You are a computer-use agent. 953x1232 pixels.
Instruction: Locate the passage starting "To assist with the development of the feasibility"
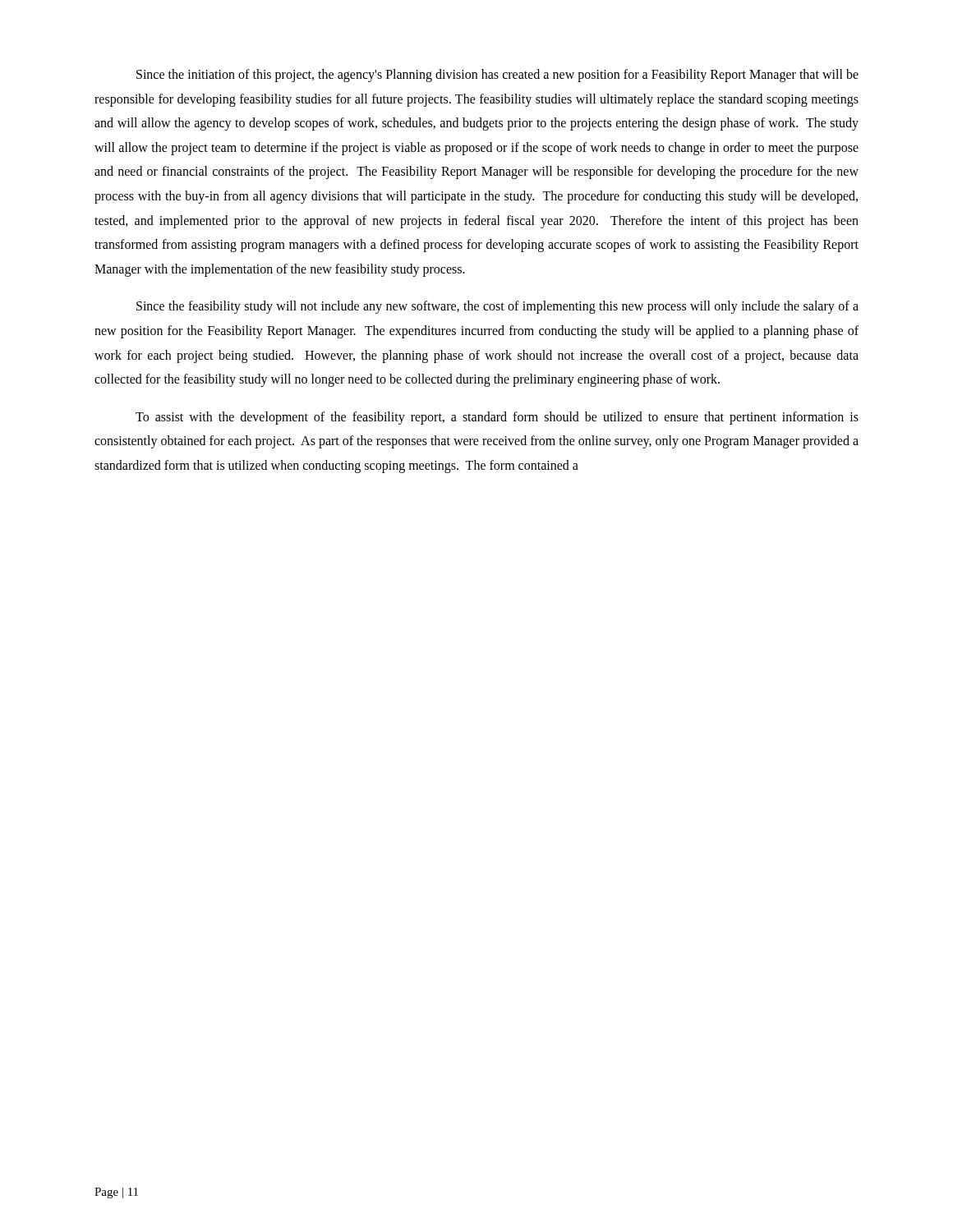tap(476, 441)
